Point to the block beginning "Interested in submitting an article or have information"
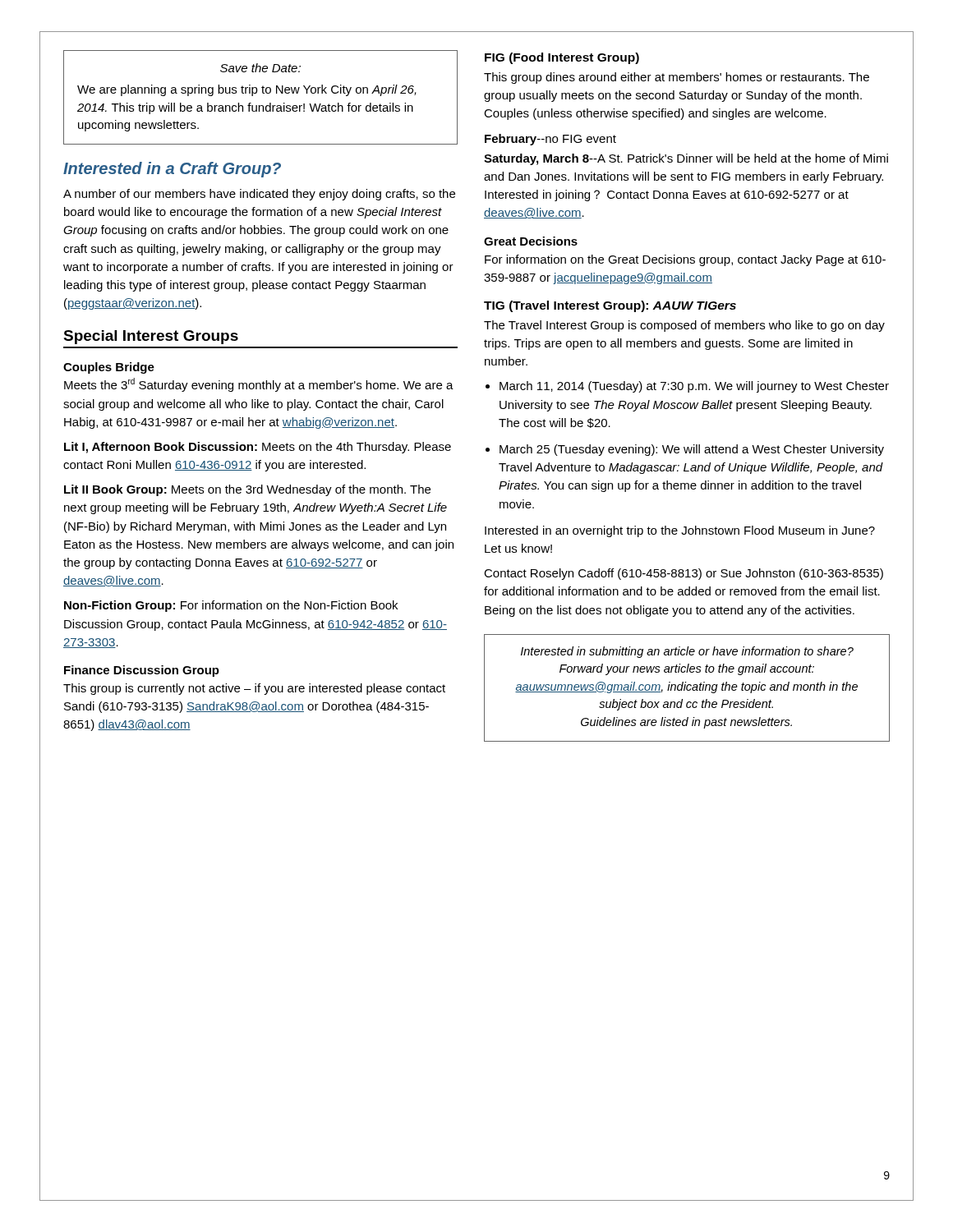 (x=687, y=686)
